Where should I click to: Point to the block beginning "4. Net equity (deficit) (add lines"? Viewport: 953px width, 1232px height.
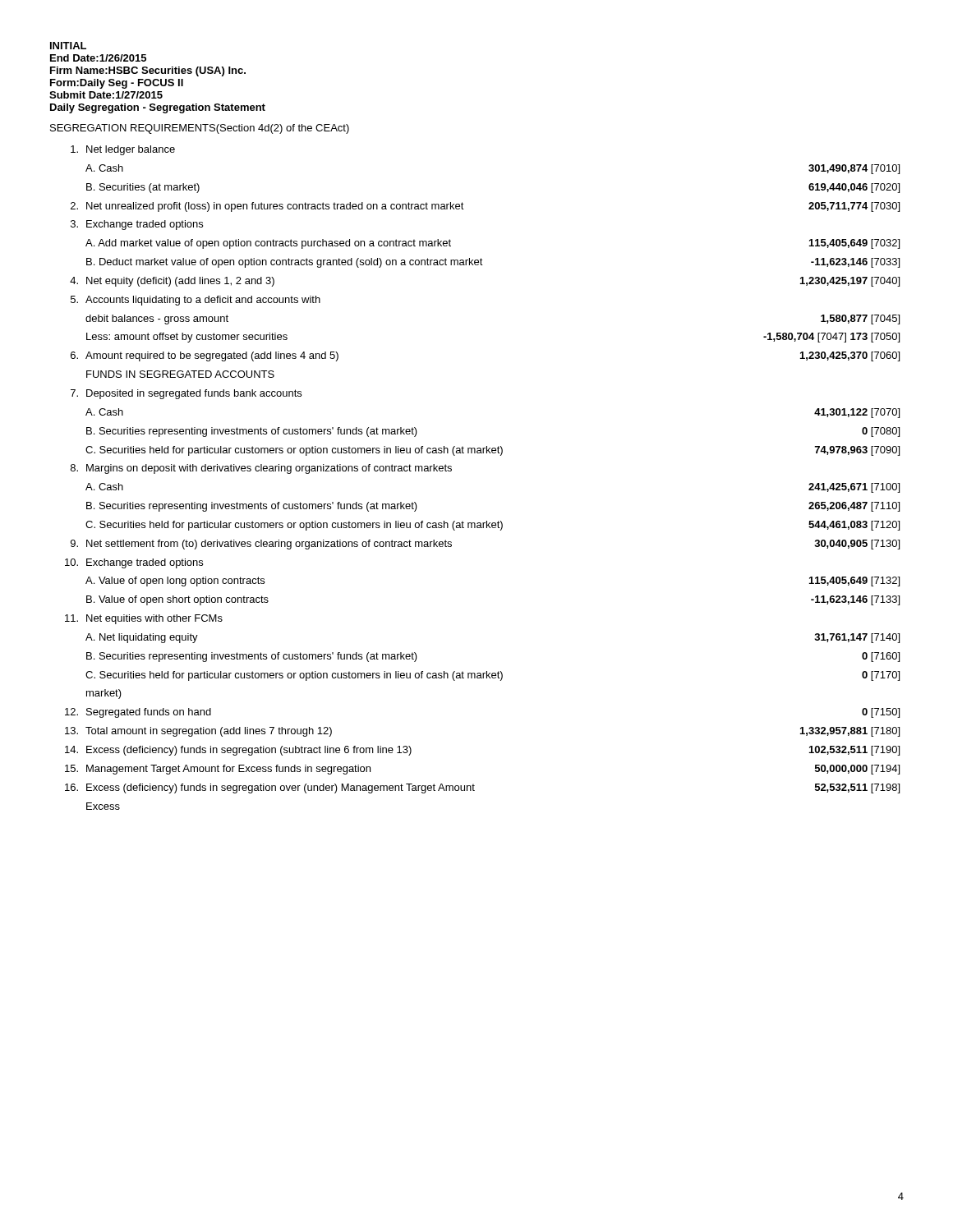(166, 281)
